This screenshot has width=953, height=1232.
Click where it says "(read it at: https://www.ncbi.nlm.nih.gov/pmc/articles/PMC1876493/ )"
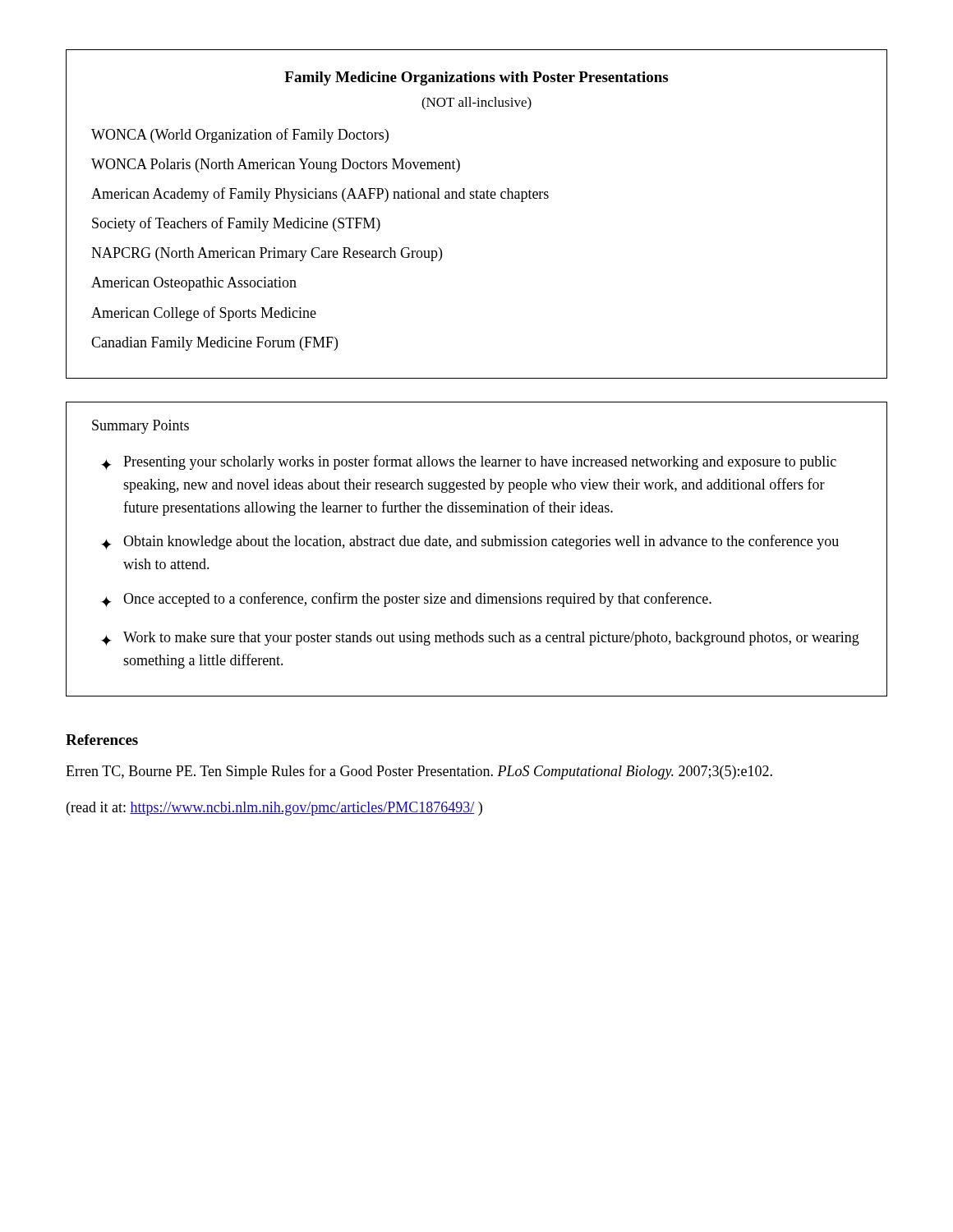tap(274, 807)
